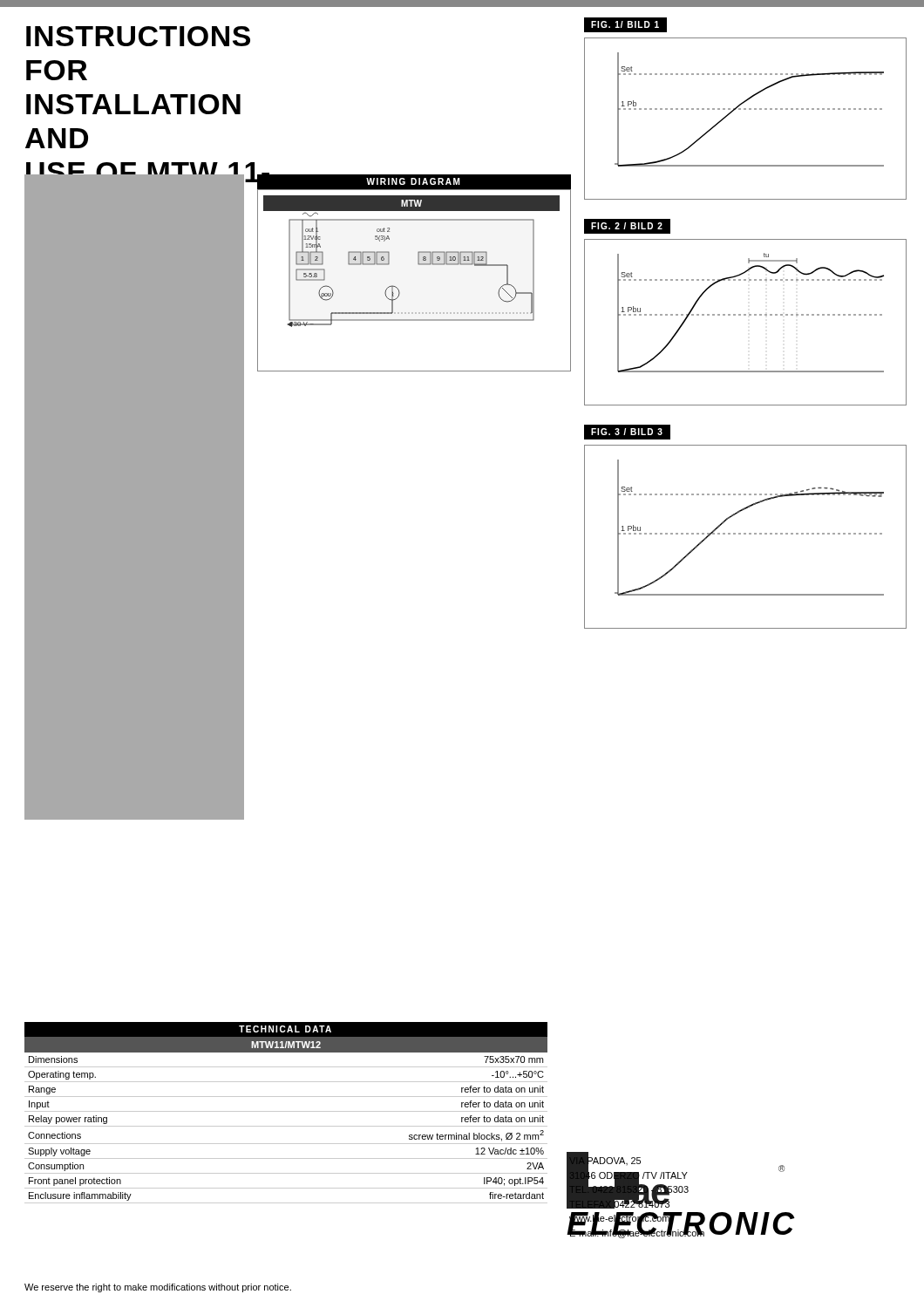The image size is (924, 1308).
Task: Point to the passage starting "INSTRUCTIONS FORINSTALLATION ANDUSE OF MTW 11-12."
Action: [160, 121]
